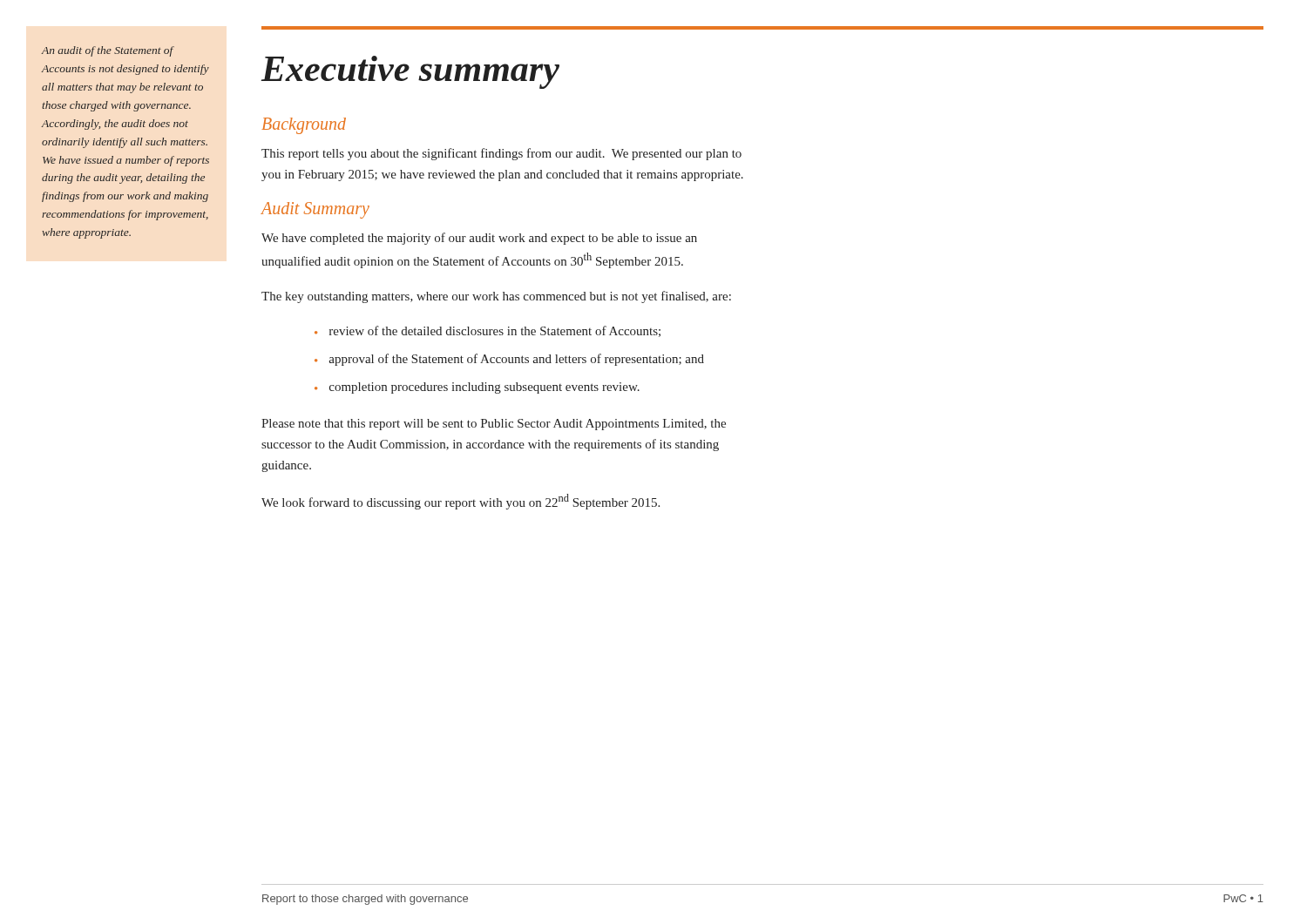The width and height of the screenshot is (1307, 924).
Task: Locate the text block starting "Audit Summary"
Action: click(315, 210)
